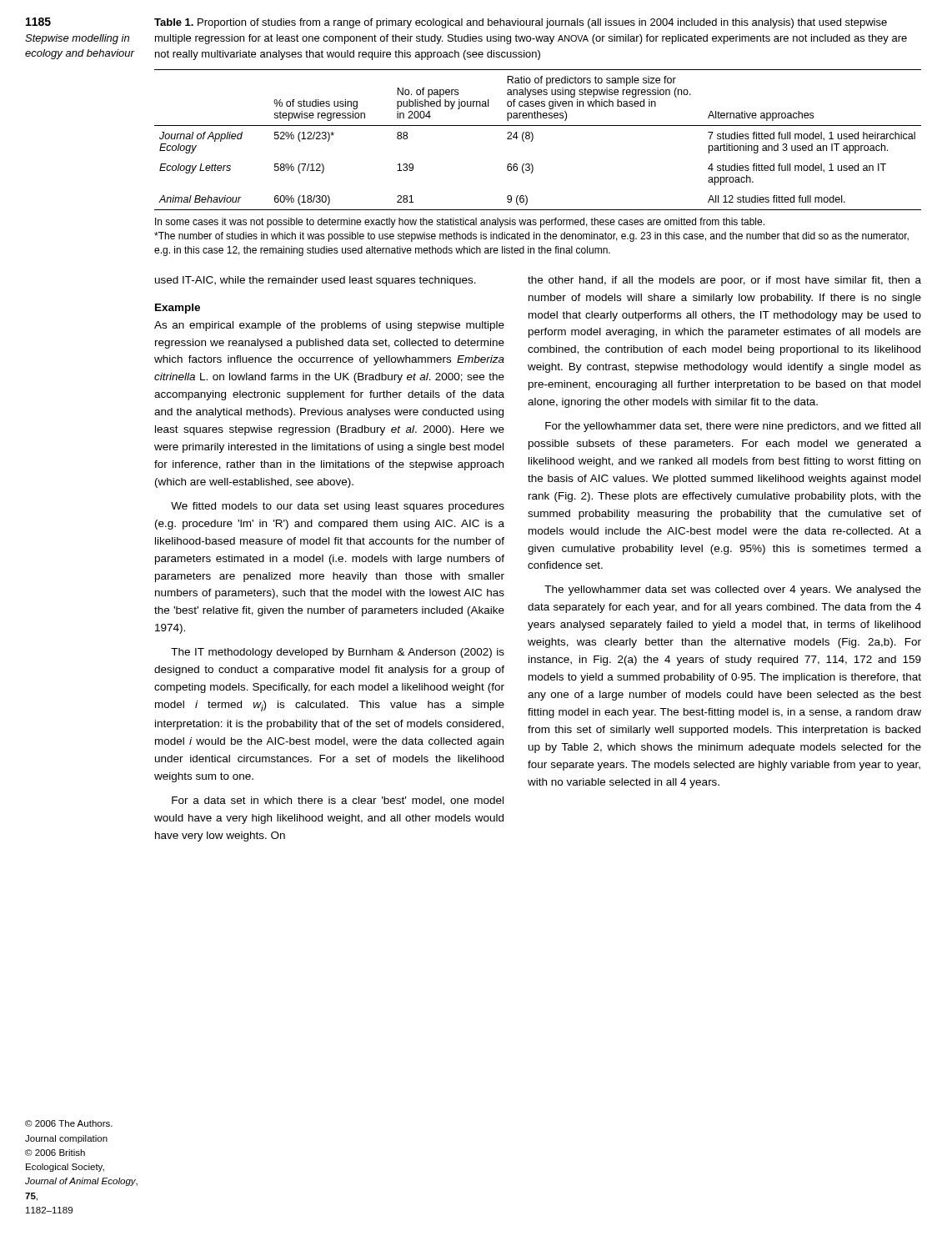Click the passage that begins "As an empirical example"

click(x=329, y=581)
